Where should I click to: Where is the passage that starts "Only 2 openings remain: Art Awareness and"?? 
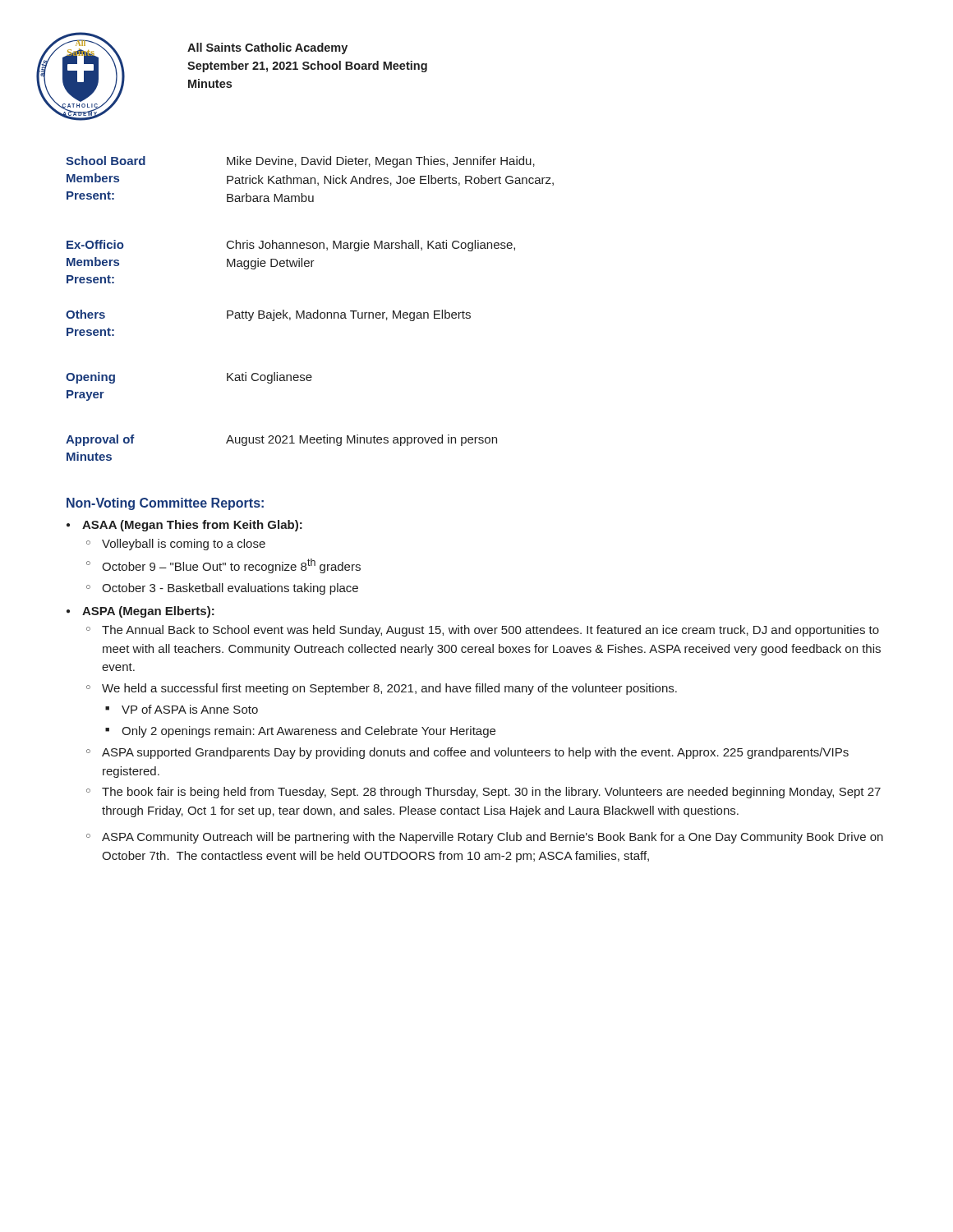[309, 730]
